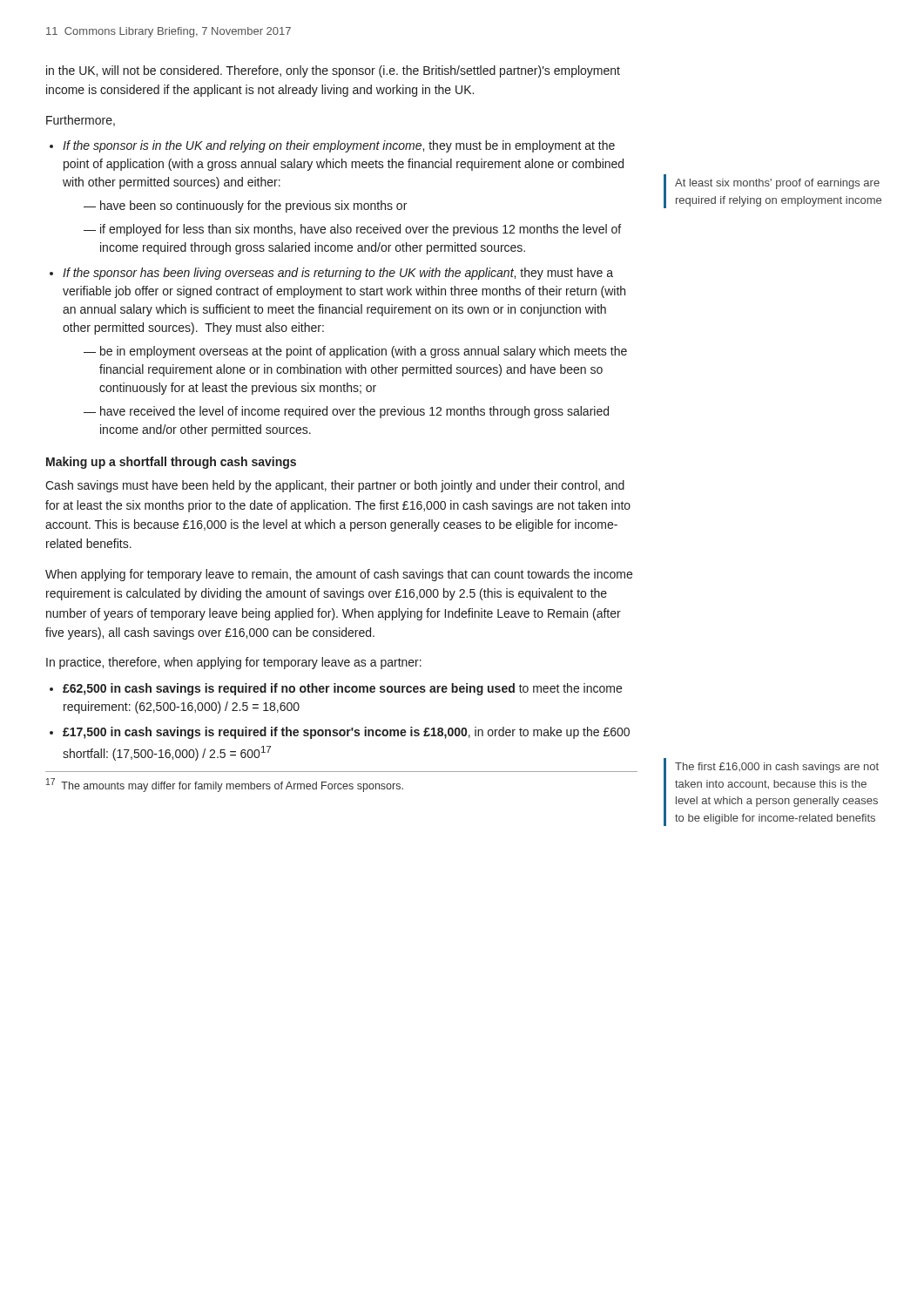
Task: Click the passage that begins "If the sponsor has"
Action: tap(350, 353)
